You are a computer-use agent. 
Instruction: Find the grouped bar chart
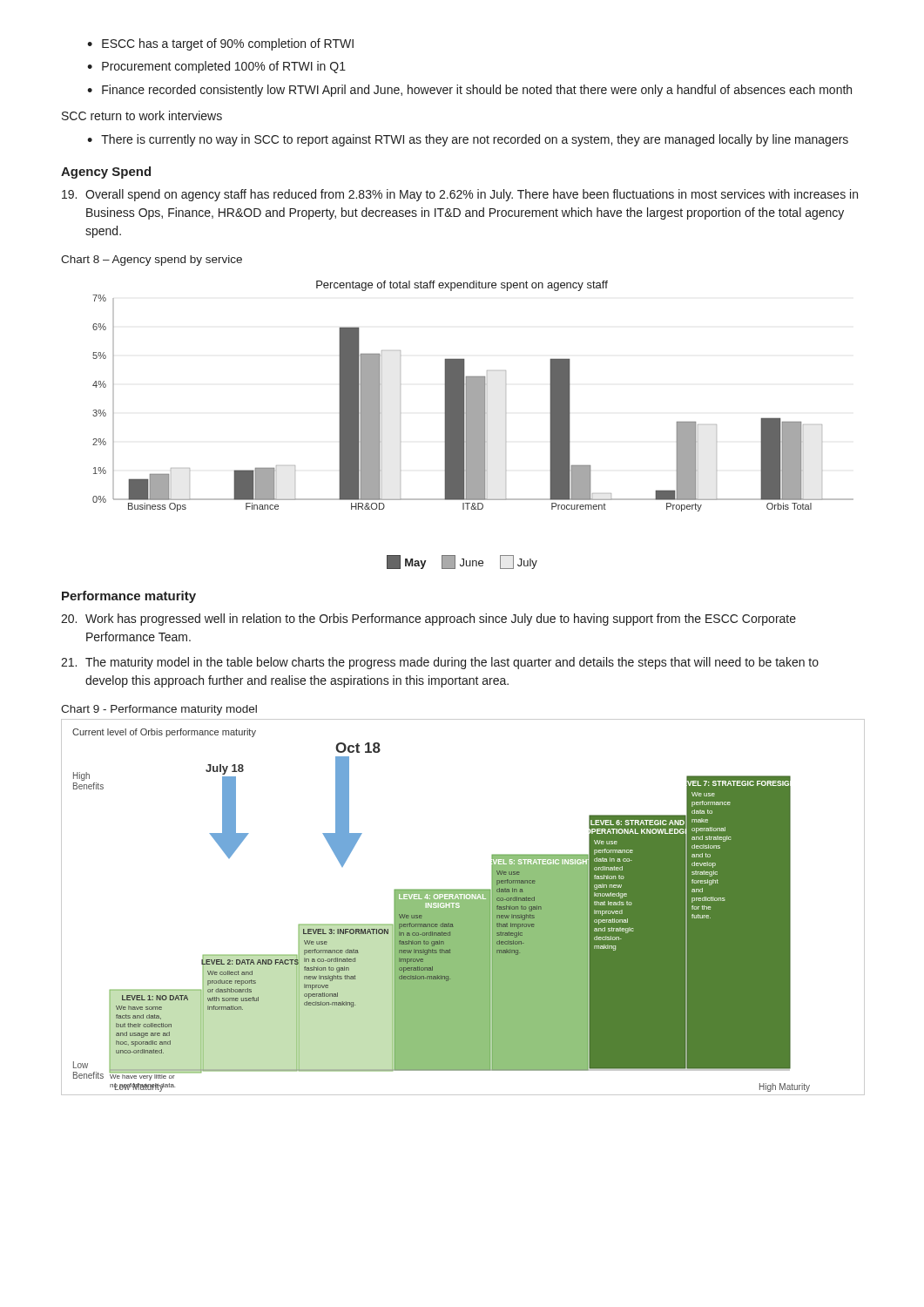click(x=462, y=421)
